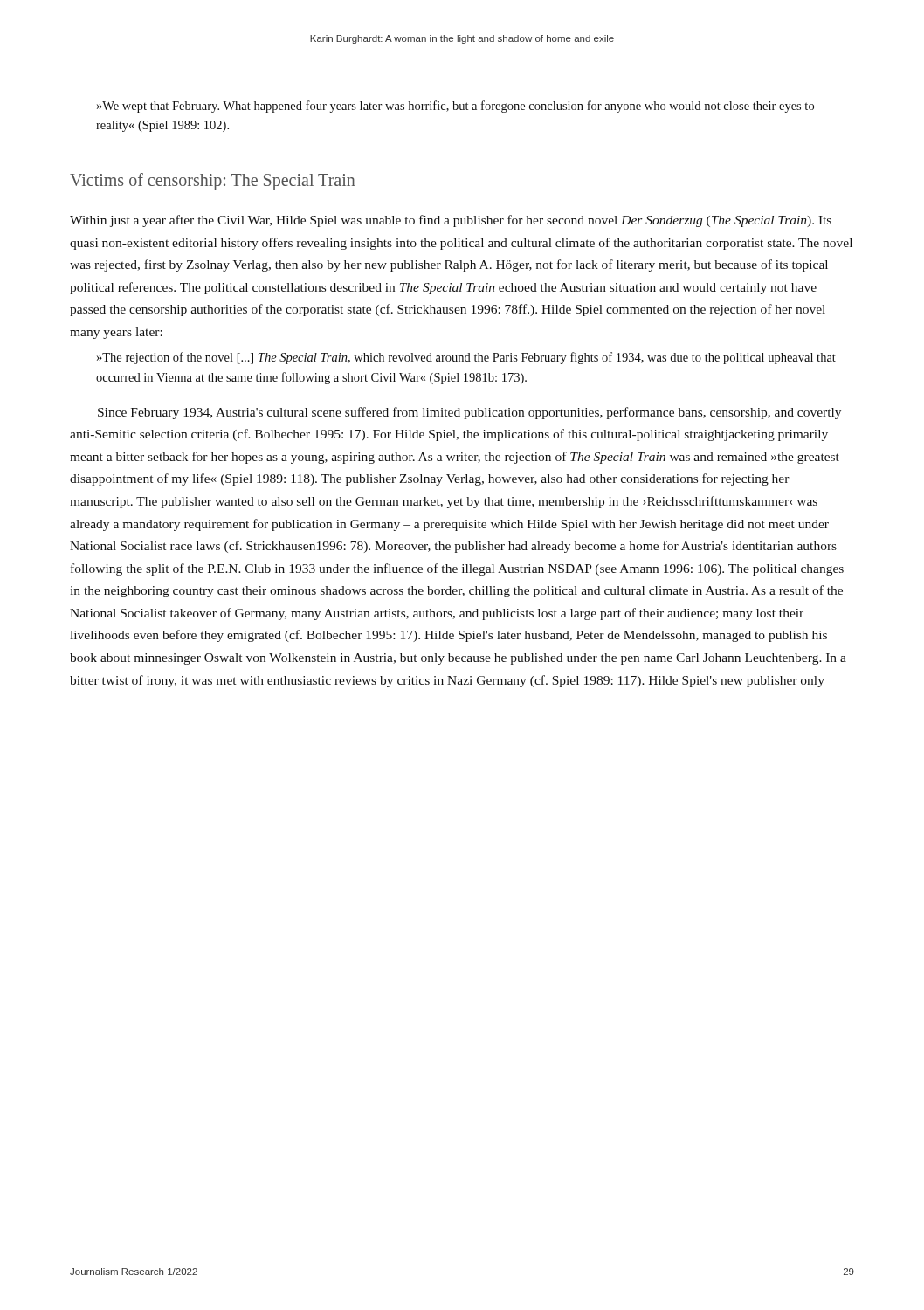Image resolution: width=924 pixels, height=1310 pixels.
Task: Select the section header containing "Victims of censorship: The"
Action: pyautogui.click(x=213, y=180)
